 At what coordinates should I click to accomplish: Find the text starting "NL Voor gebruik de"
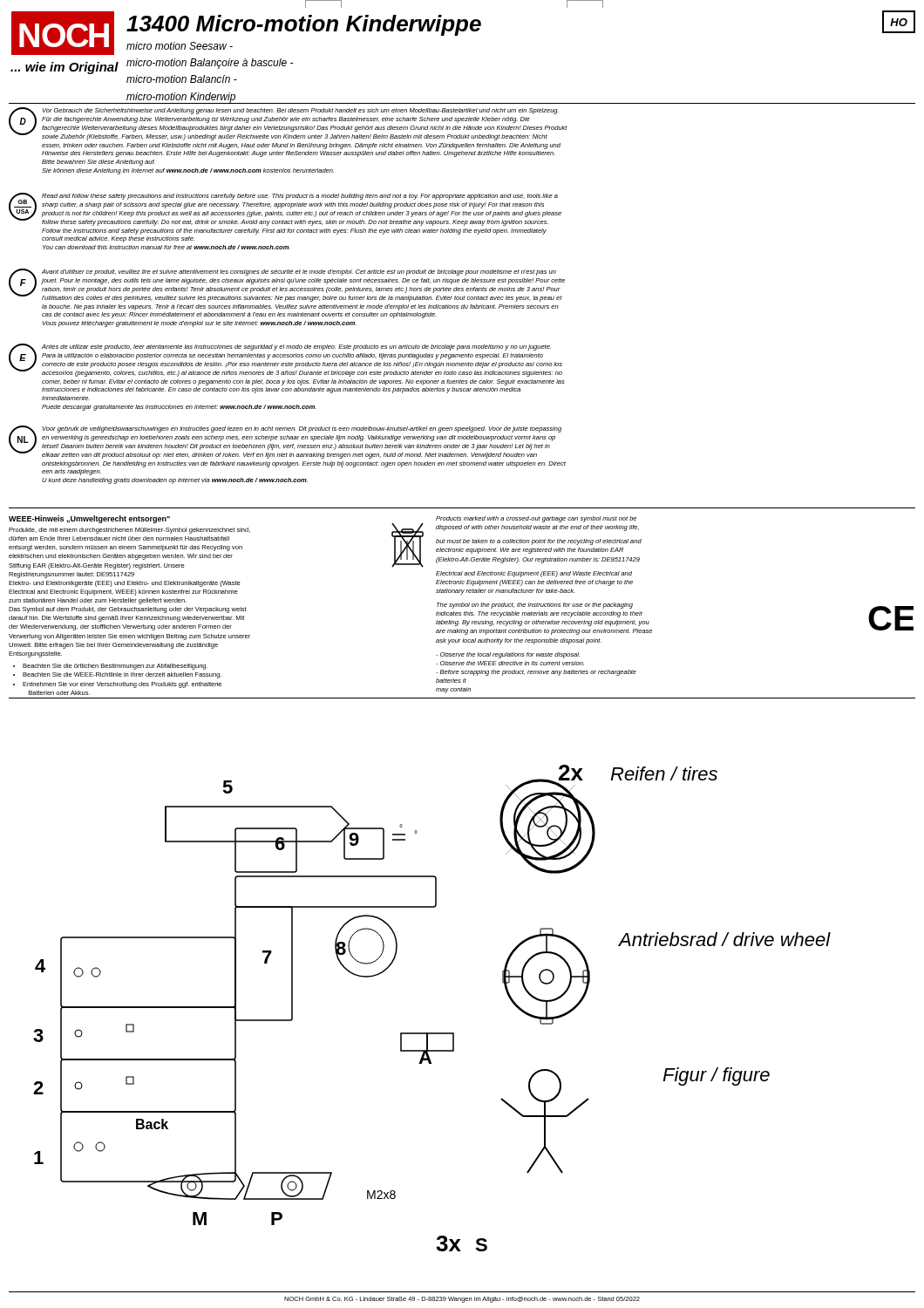pos(462,455)
